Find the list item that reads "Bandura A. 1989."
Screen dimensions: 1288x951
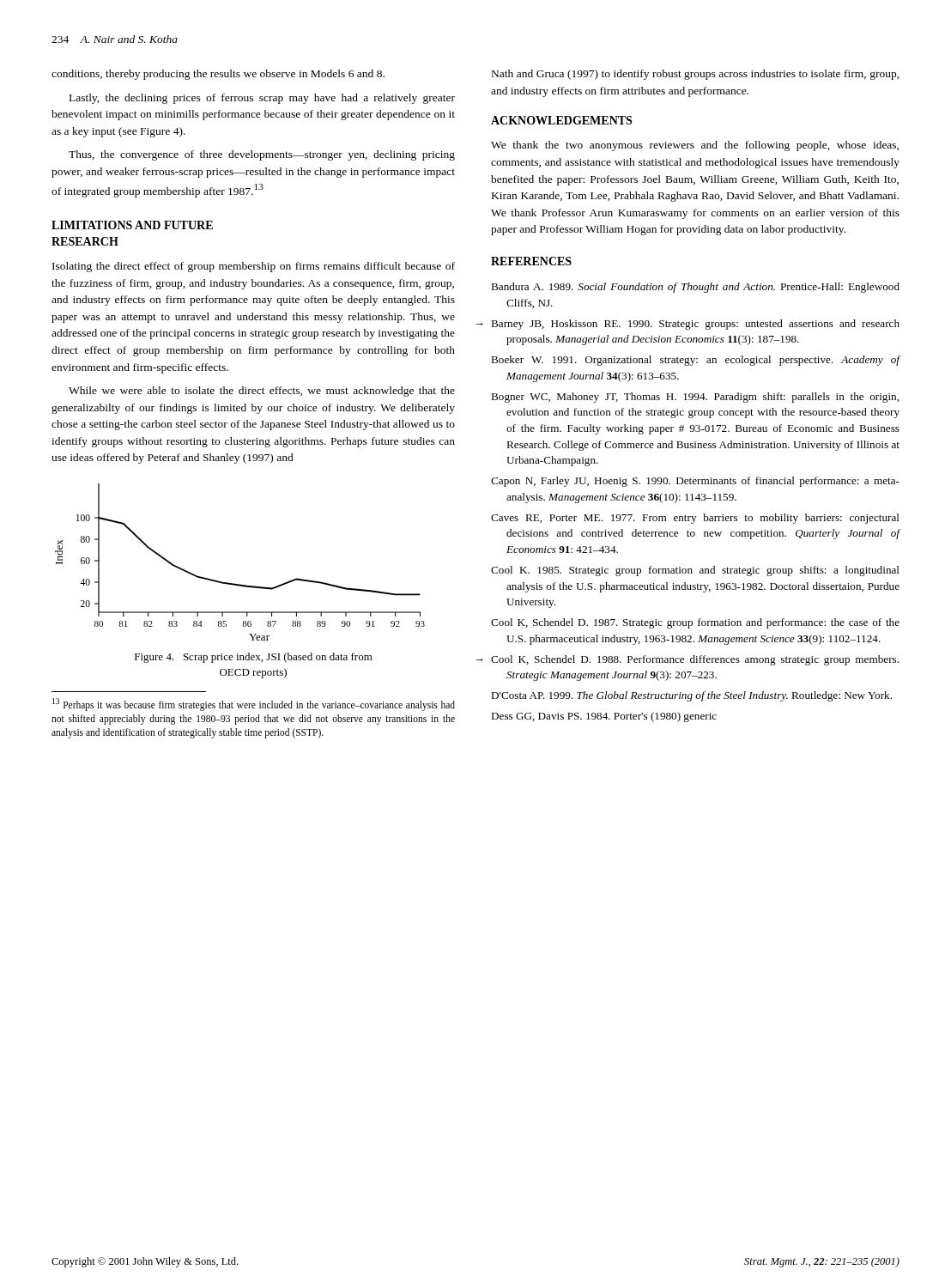tap(695, 295)
